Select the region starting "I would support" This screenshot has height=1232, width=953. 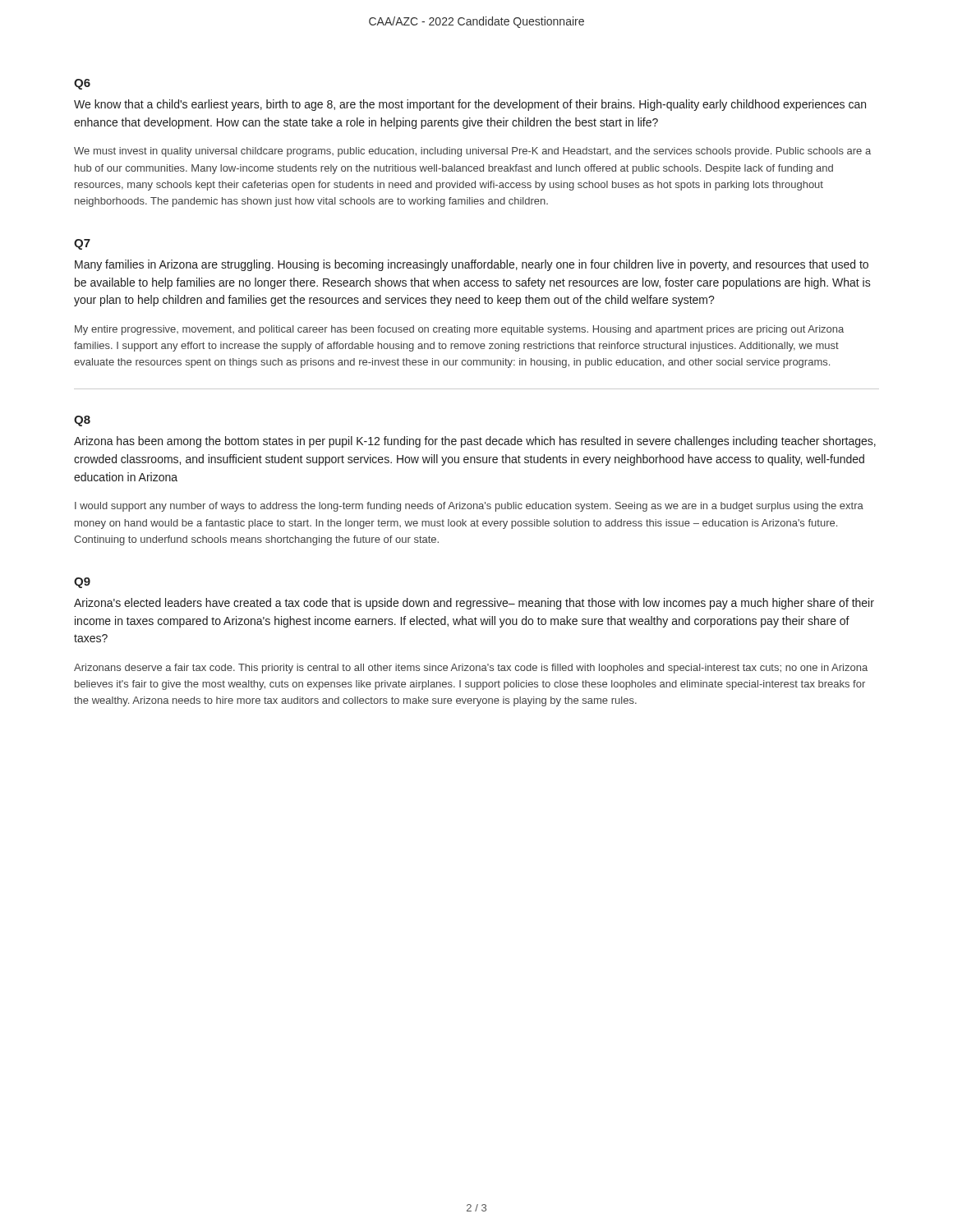pos(469,522)
